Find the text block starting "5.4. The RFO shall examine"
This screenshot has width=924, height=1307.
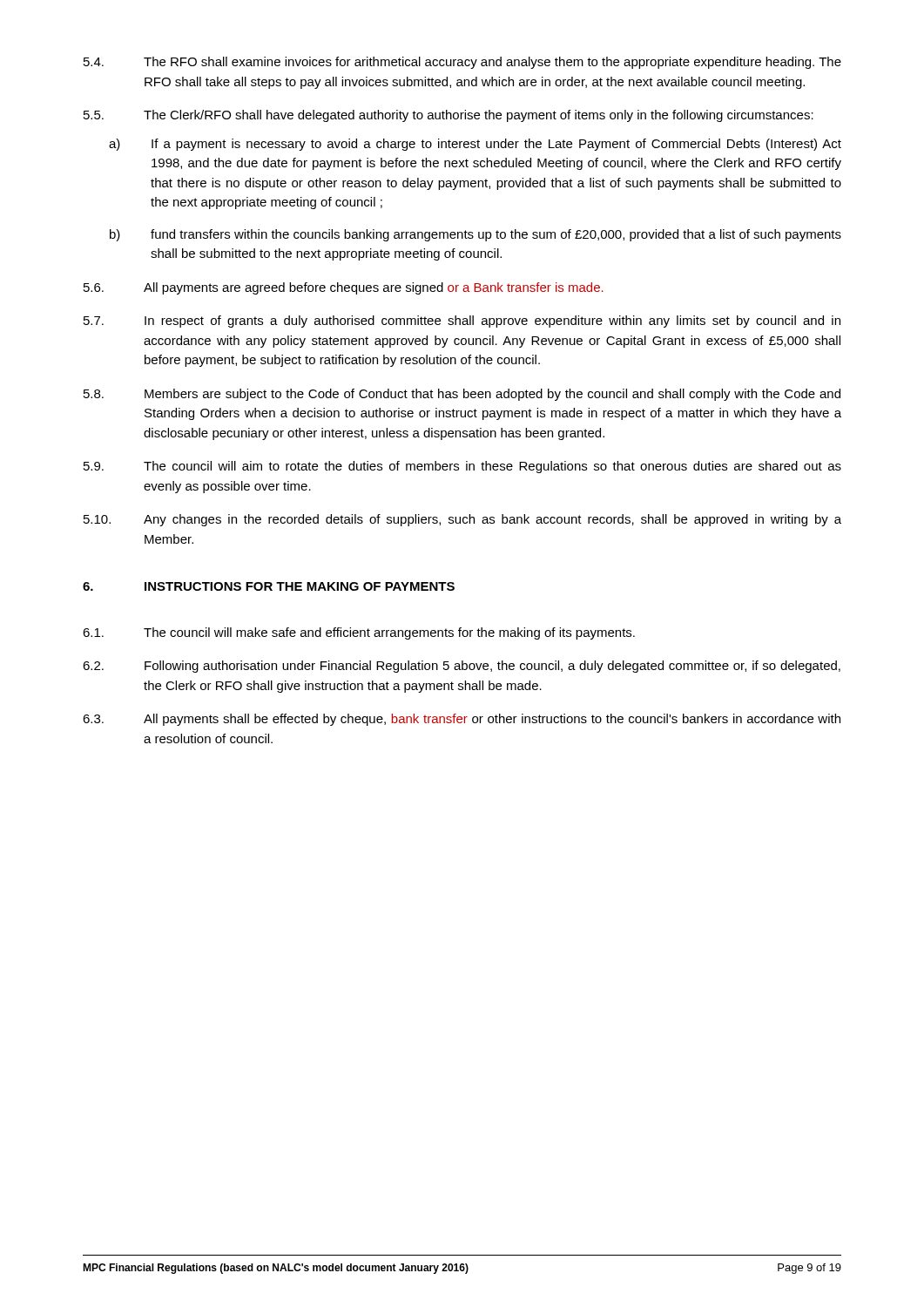pyautogui.click(x=462, y=72)
